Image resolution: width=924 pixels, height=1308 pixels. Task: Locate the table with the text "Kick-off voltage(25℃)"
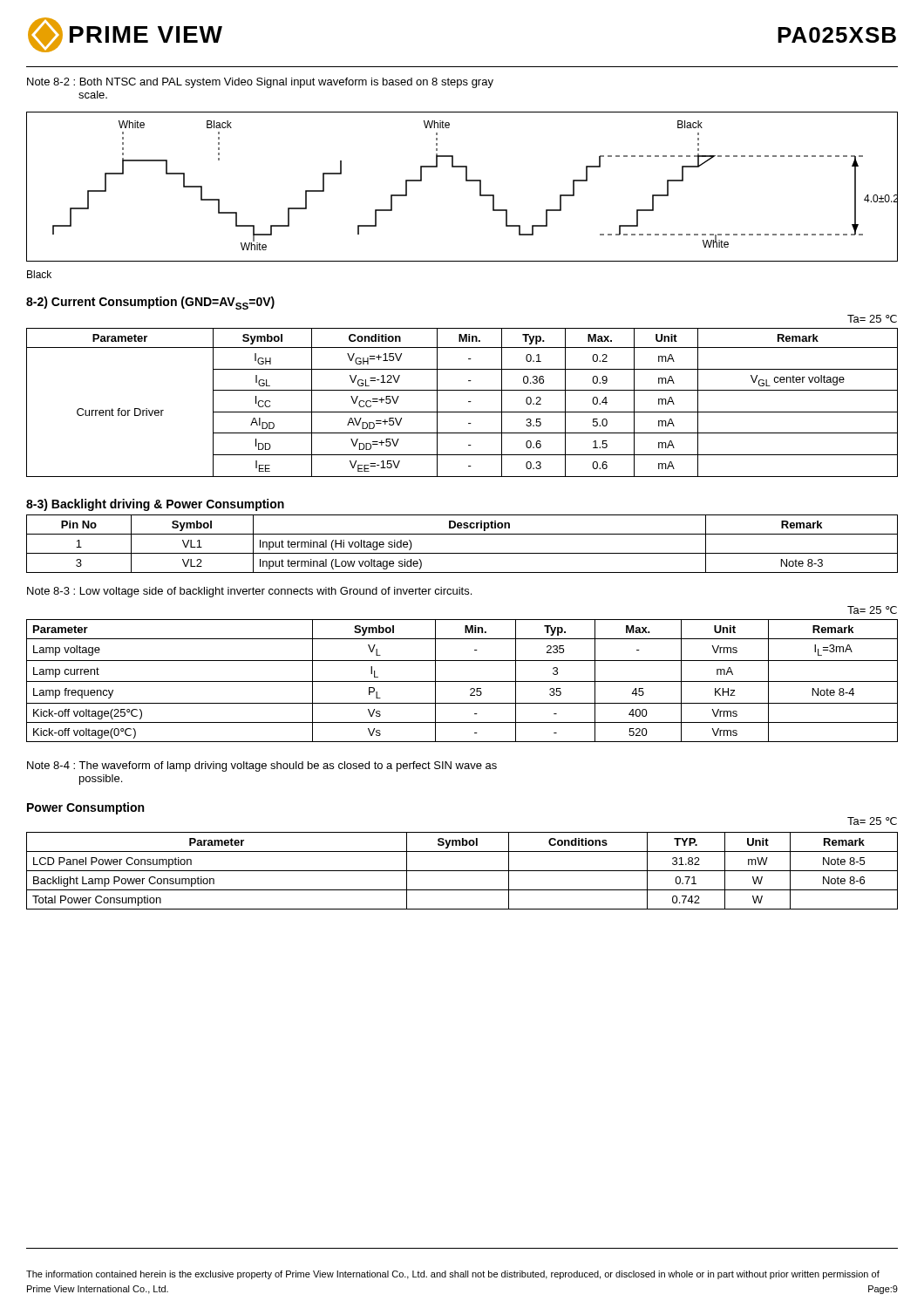[x=462, y=680]
